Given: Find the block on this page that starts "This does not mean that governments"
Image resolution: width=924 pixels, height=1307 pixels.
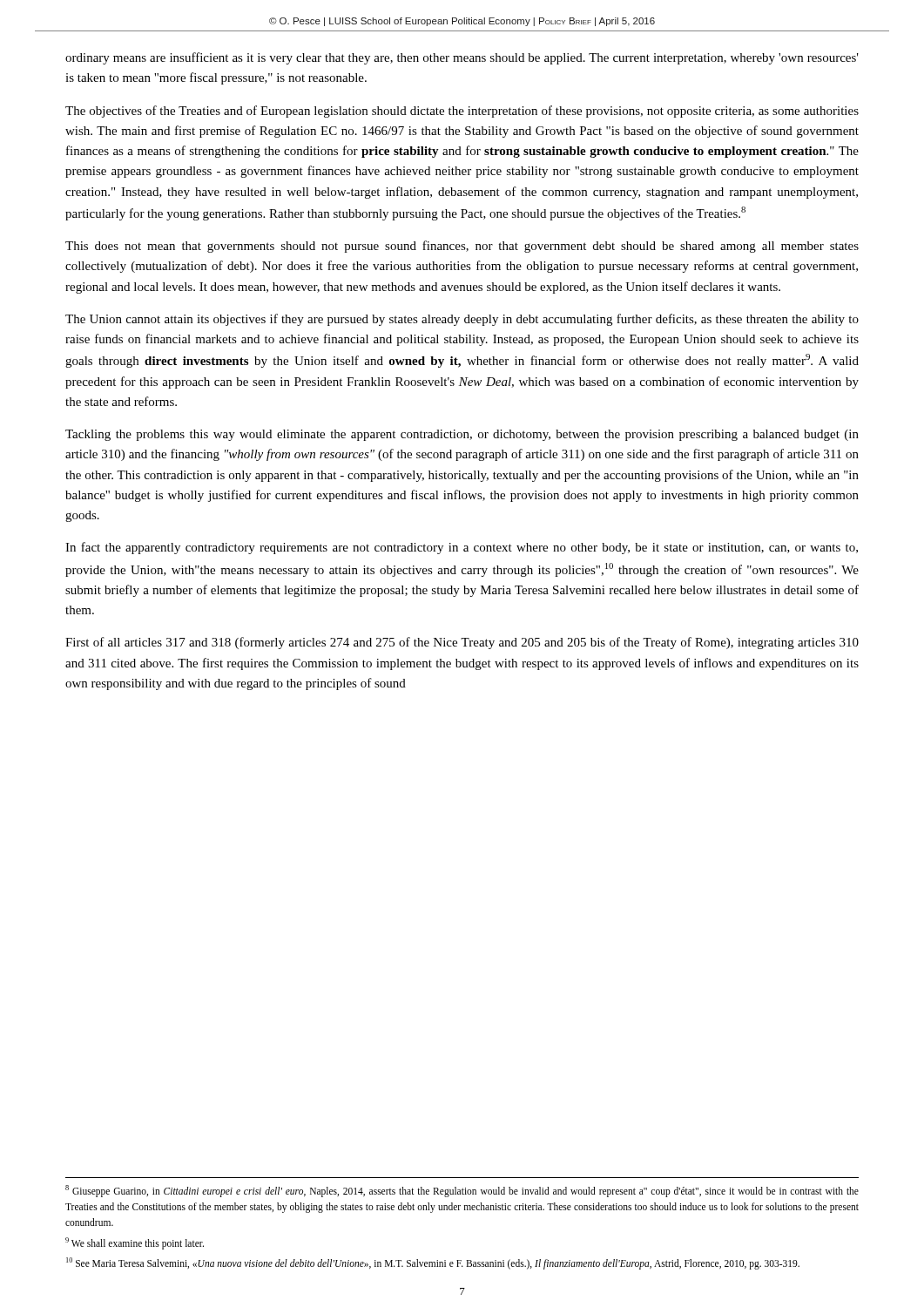Looking at the screenshot, I should [x=462, y=267].
